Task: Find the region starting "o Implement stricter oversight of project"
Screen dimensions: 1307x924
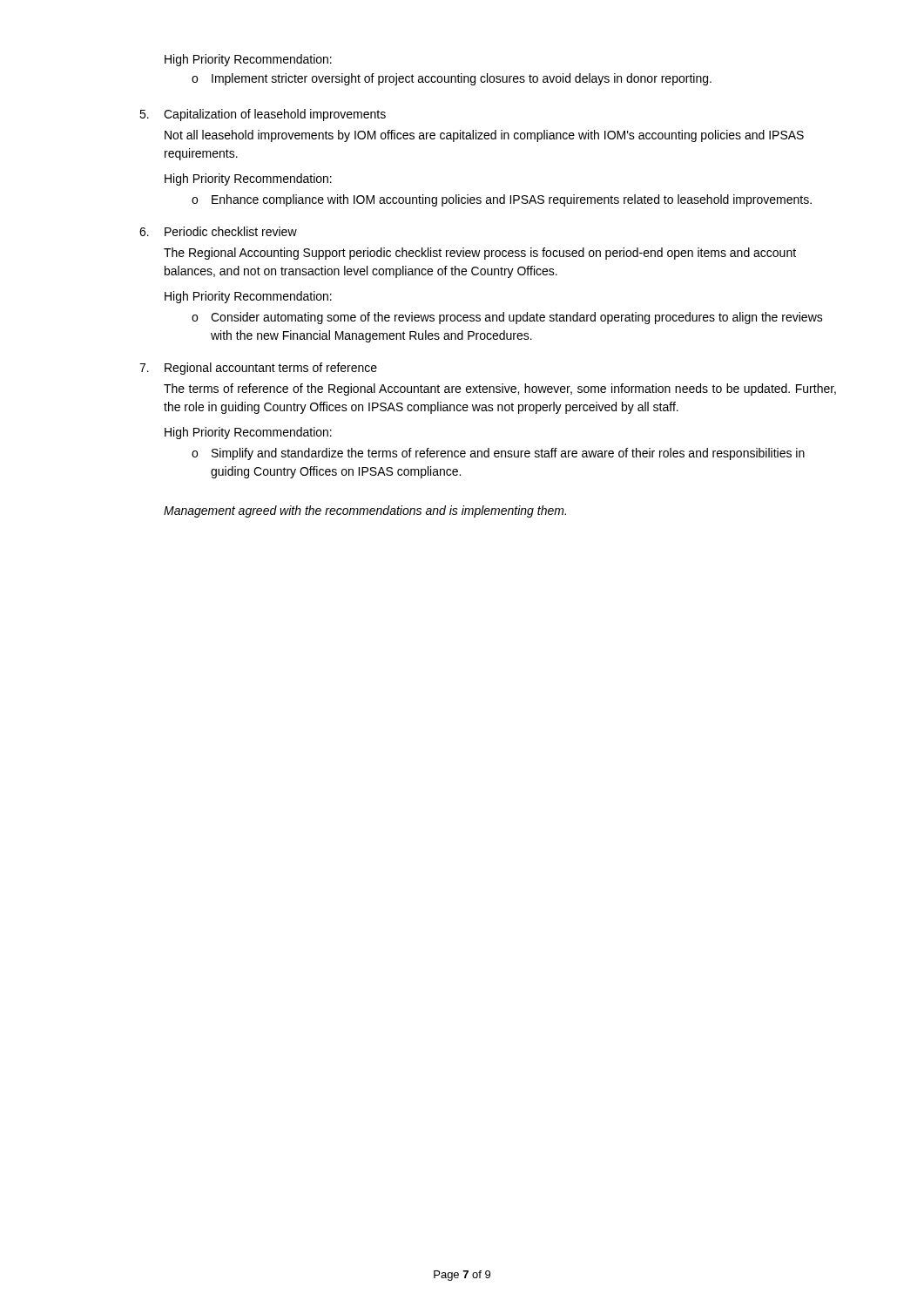Action: point(514,79)
